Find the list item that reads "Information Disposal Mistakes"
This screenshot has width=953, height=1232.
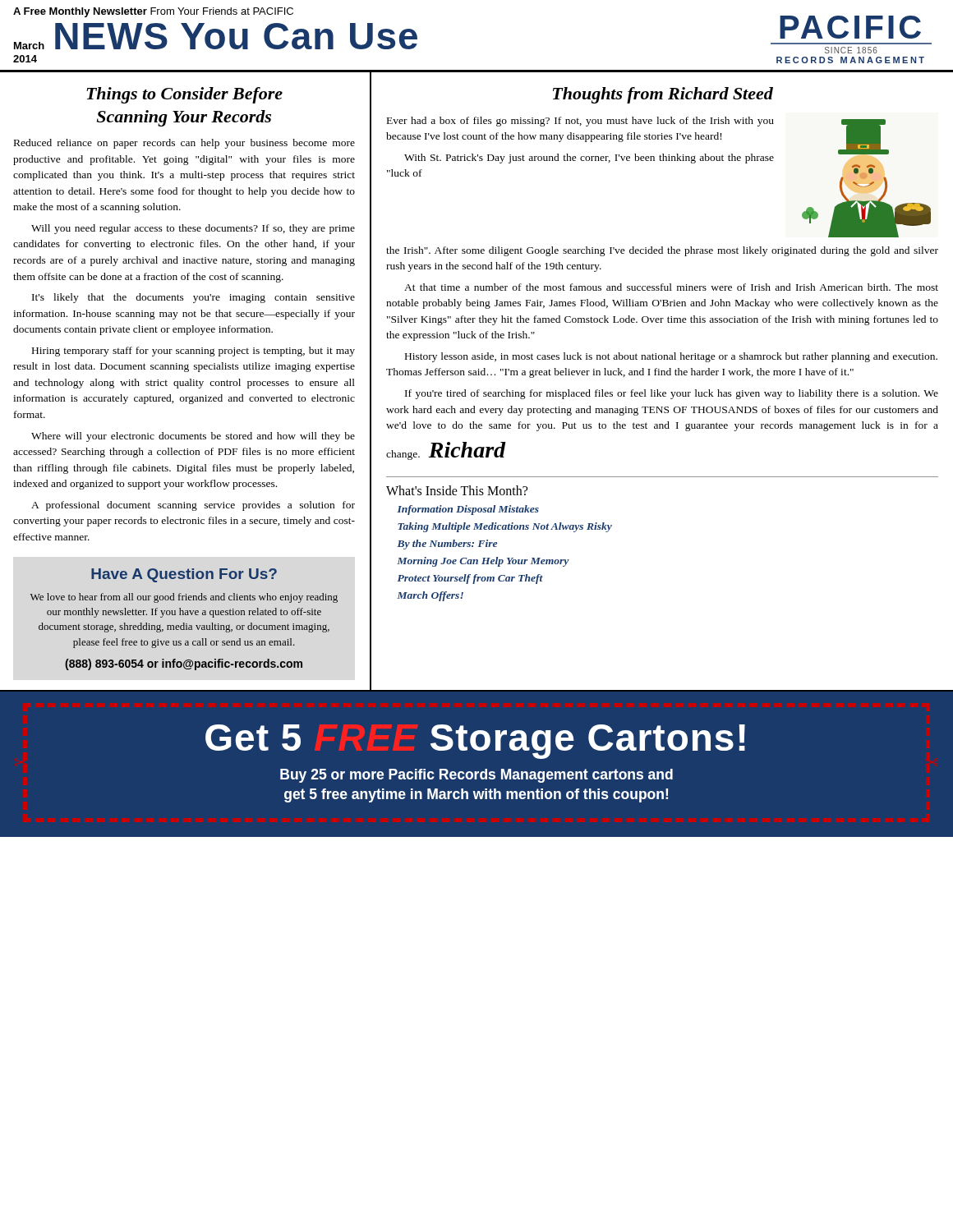click(463, 509)
